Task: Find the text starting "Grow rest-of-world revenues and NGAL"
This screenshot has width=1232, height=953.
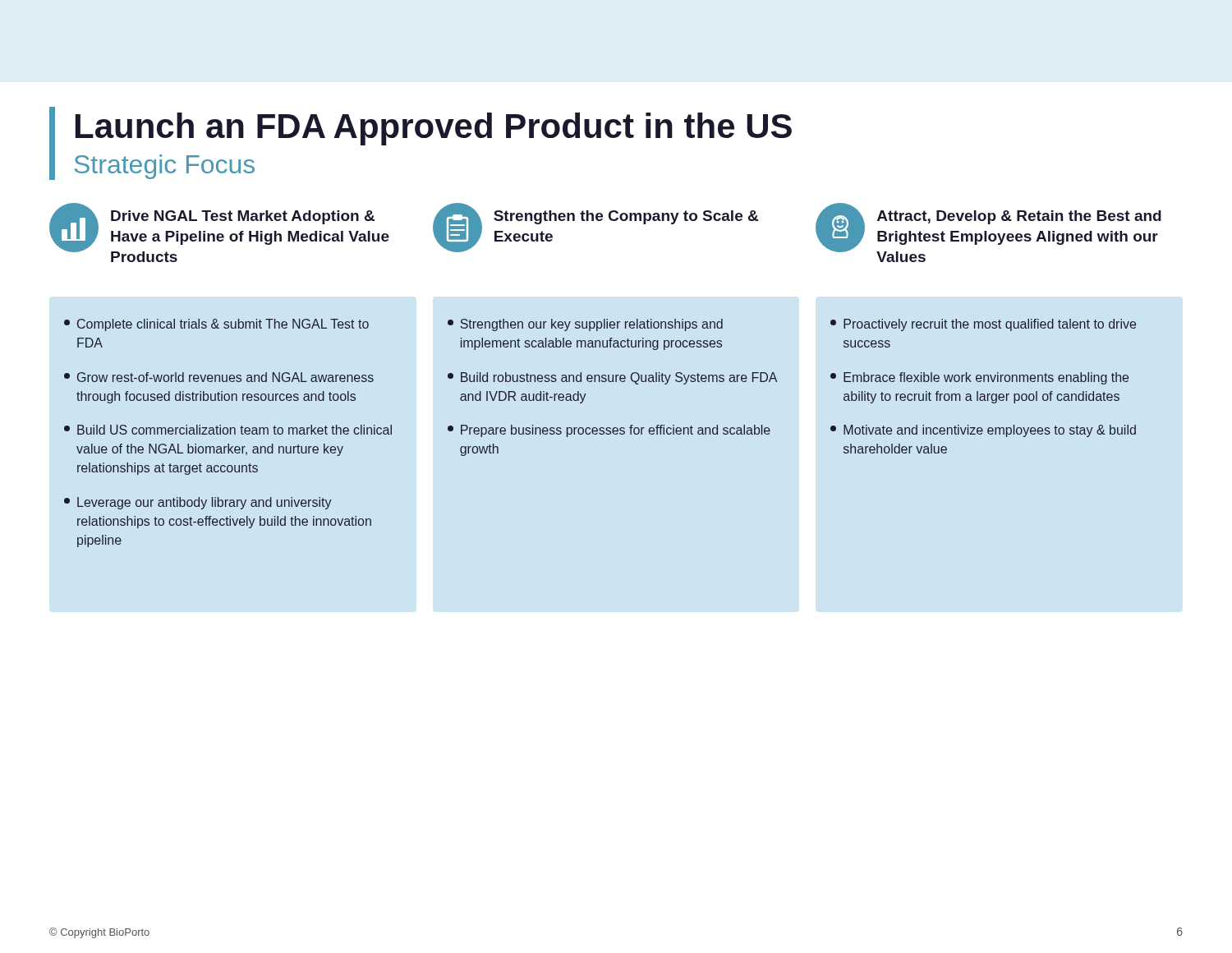Action: pos(231,387)
